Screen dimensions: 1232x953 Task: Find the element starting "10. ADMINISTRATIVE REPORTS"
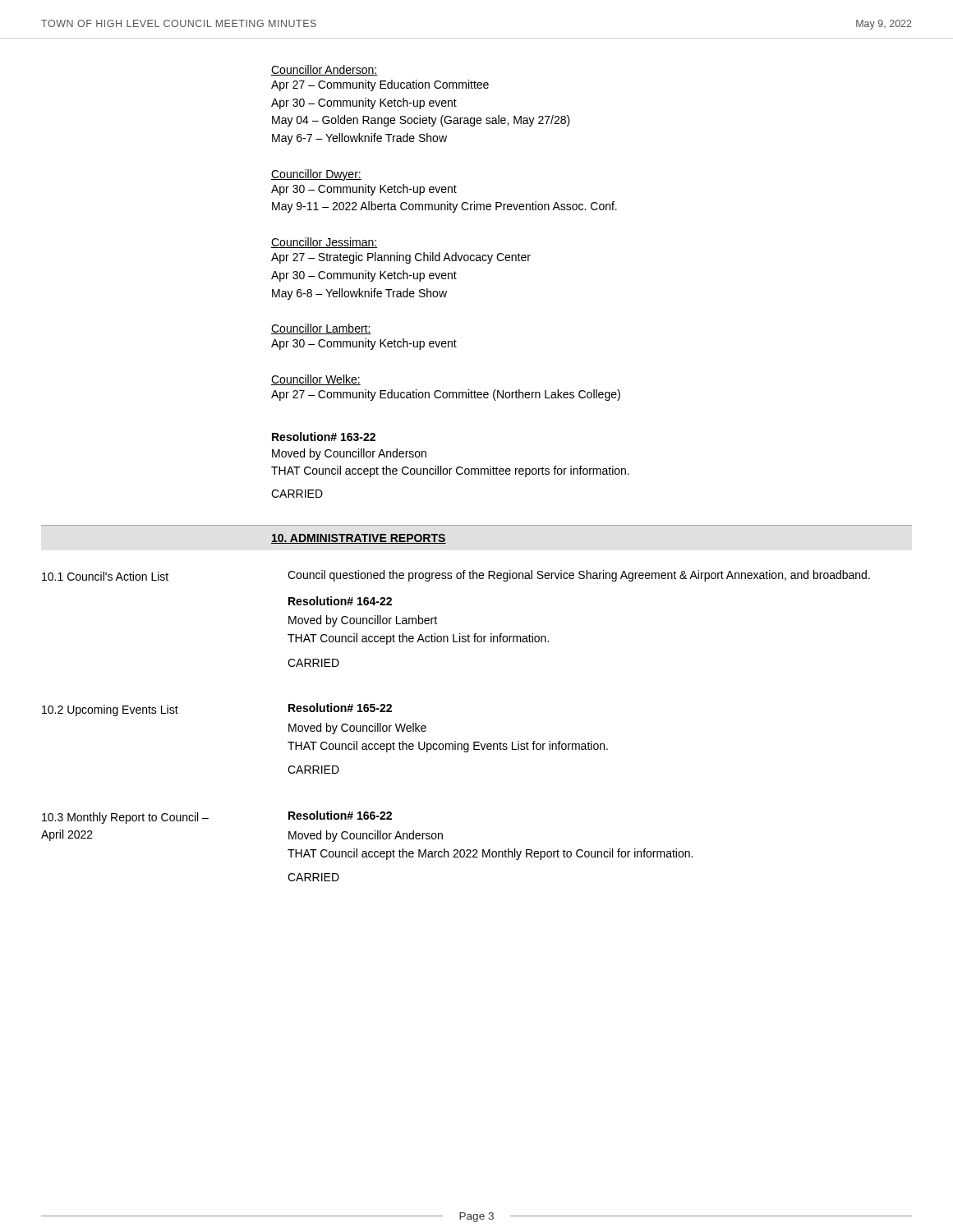coord(359,539)
